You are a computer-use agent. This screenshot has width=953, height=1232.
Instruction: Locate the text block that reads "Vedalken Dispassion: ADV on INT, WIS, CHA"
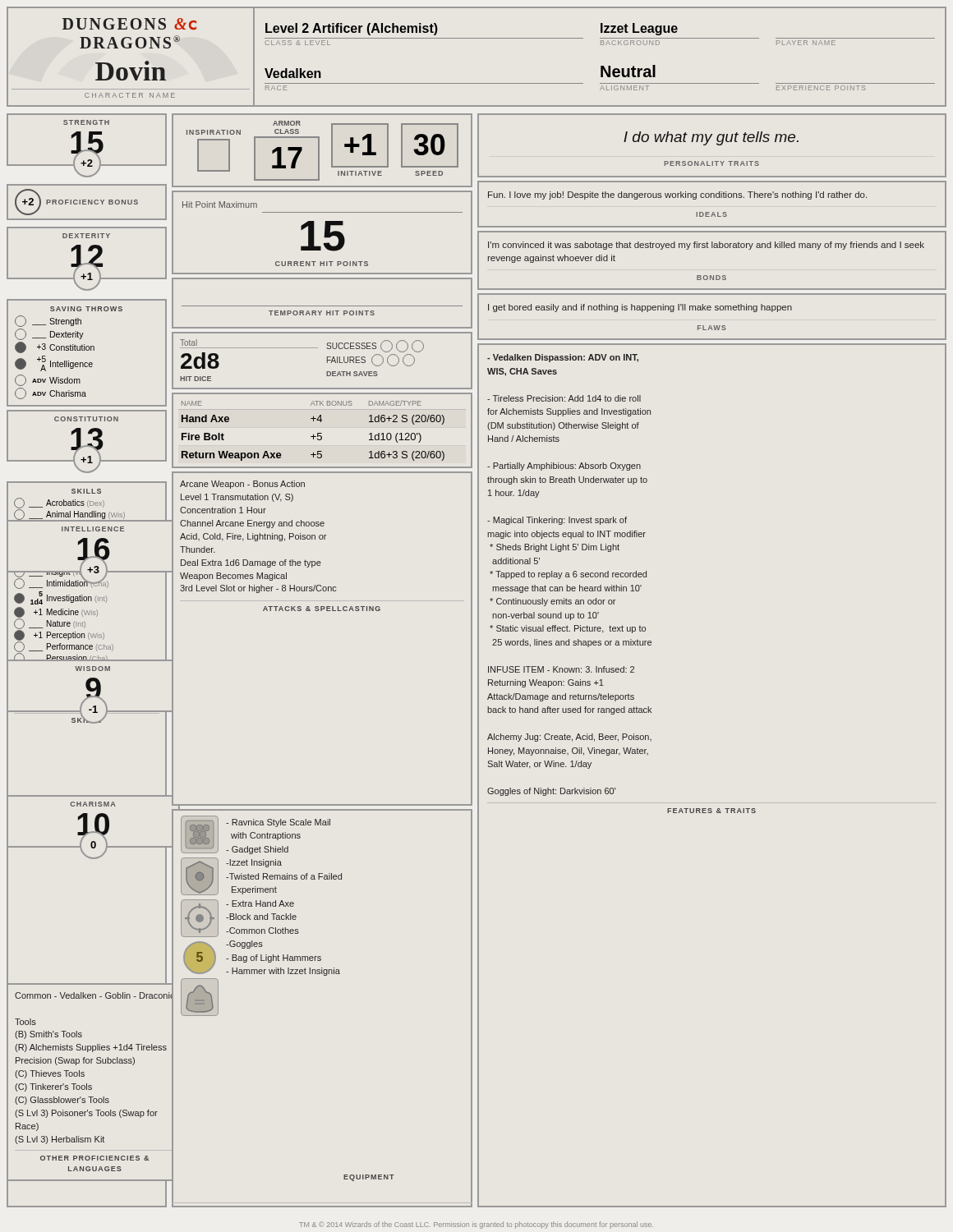click(x=563, y=358)
